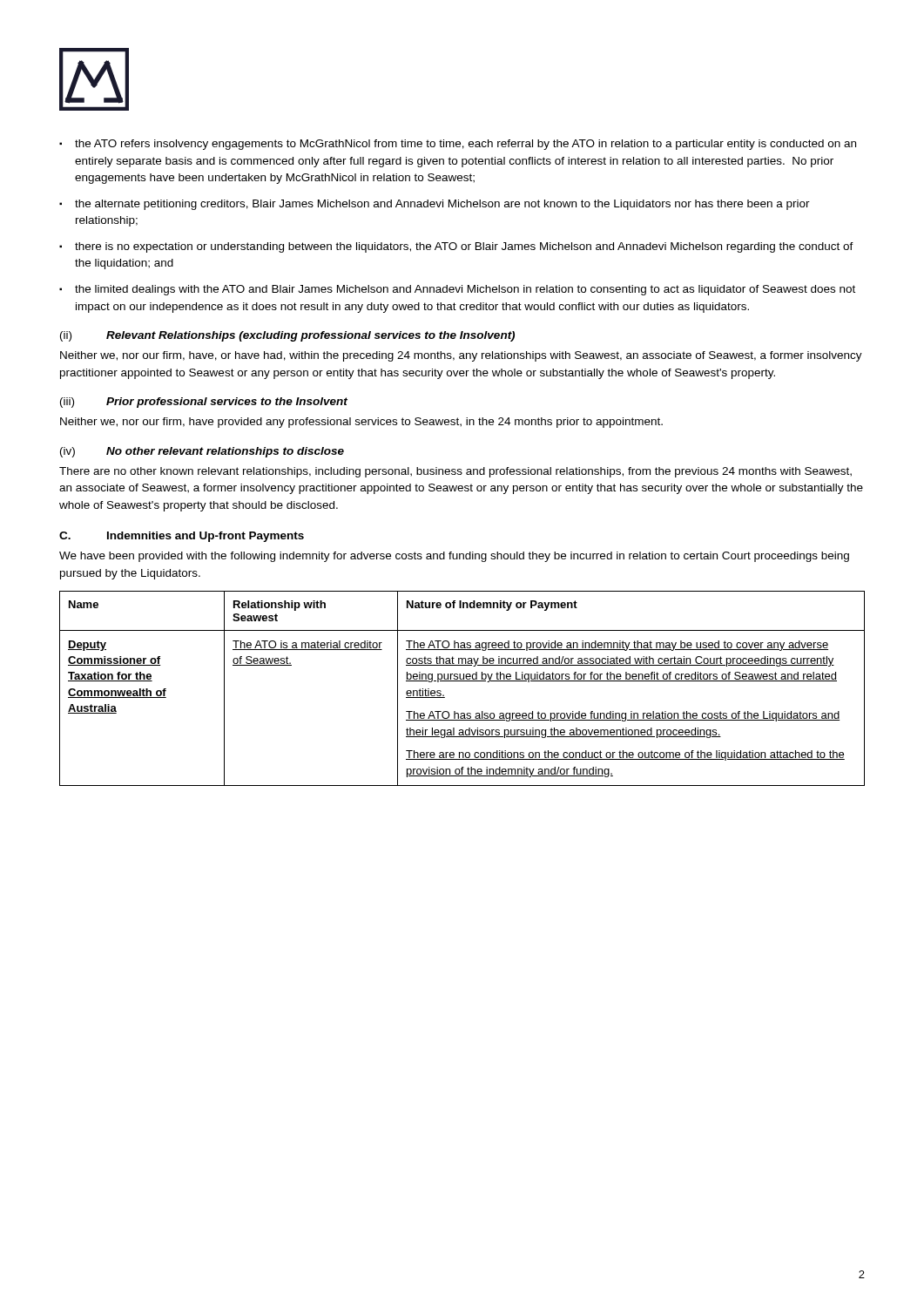Locate the table with the text "The ATO is a material"
Screen dimensions: 1307x924
pos(462,688)
